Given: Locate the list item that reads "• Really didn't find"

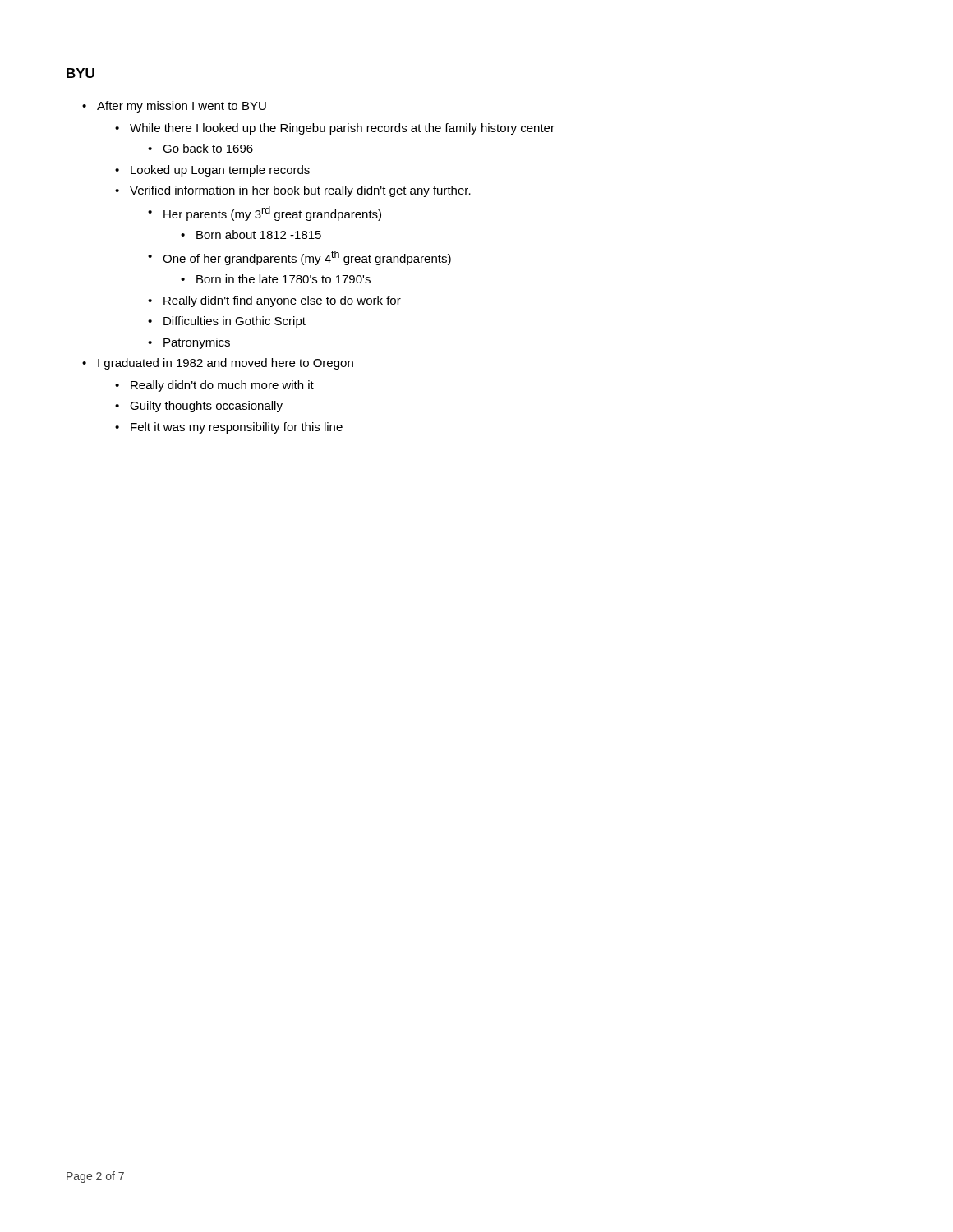Looking at the screenshot, I should coord(274,300).
